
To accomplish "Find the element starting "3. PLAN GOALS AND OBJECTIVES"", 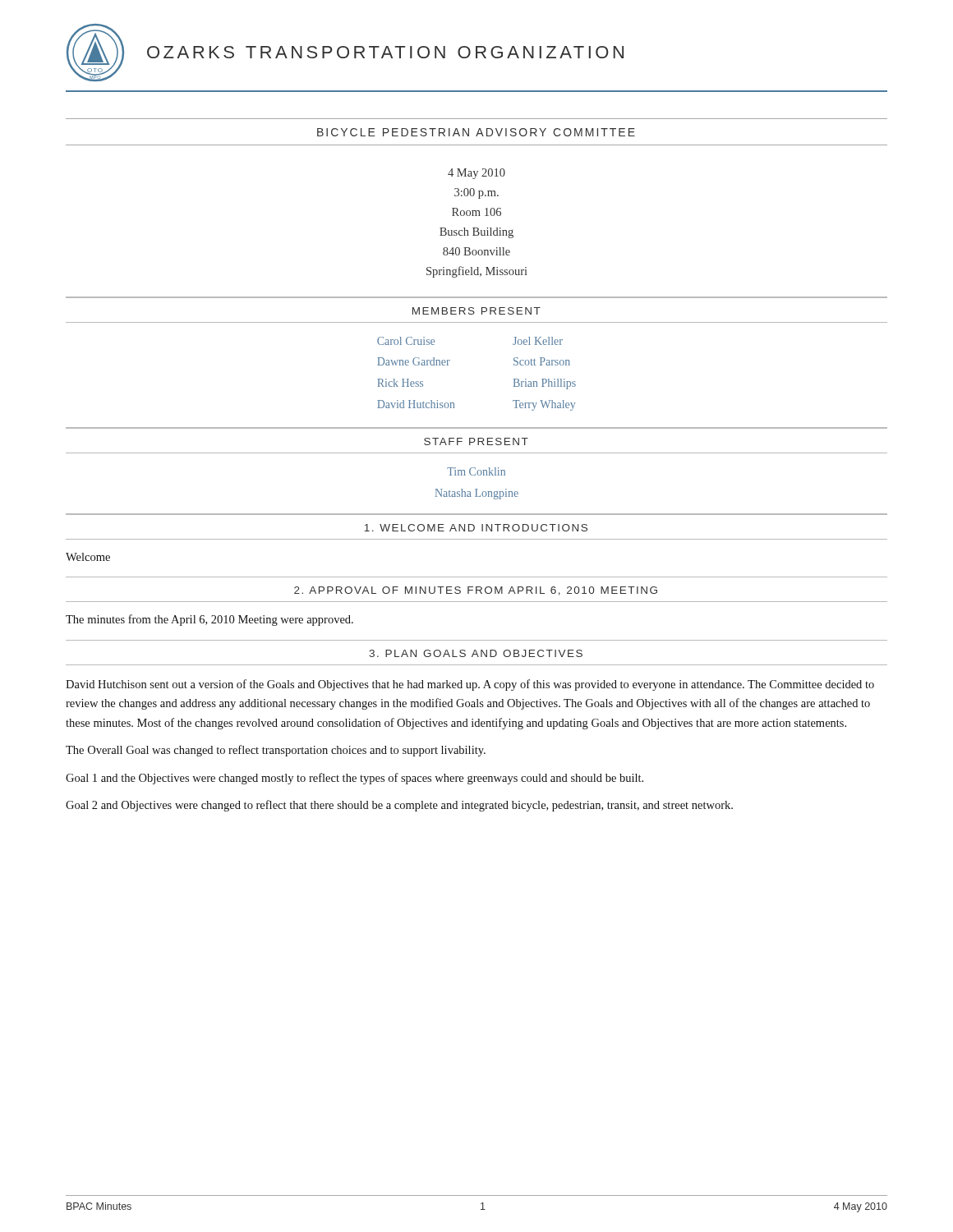I will [x=476, y=653].
